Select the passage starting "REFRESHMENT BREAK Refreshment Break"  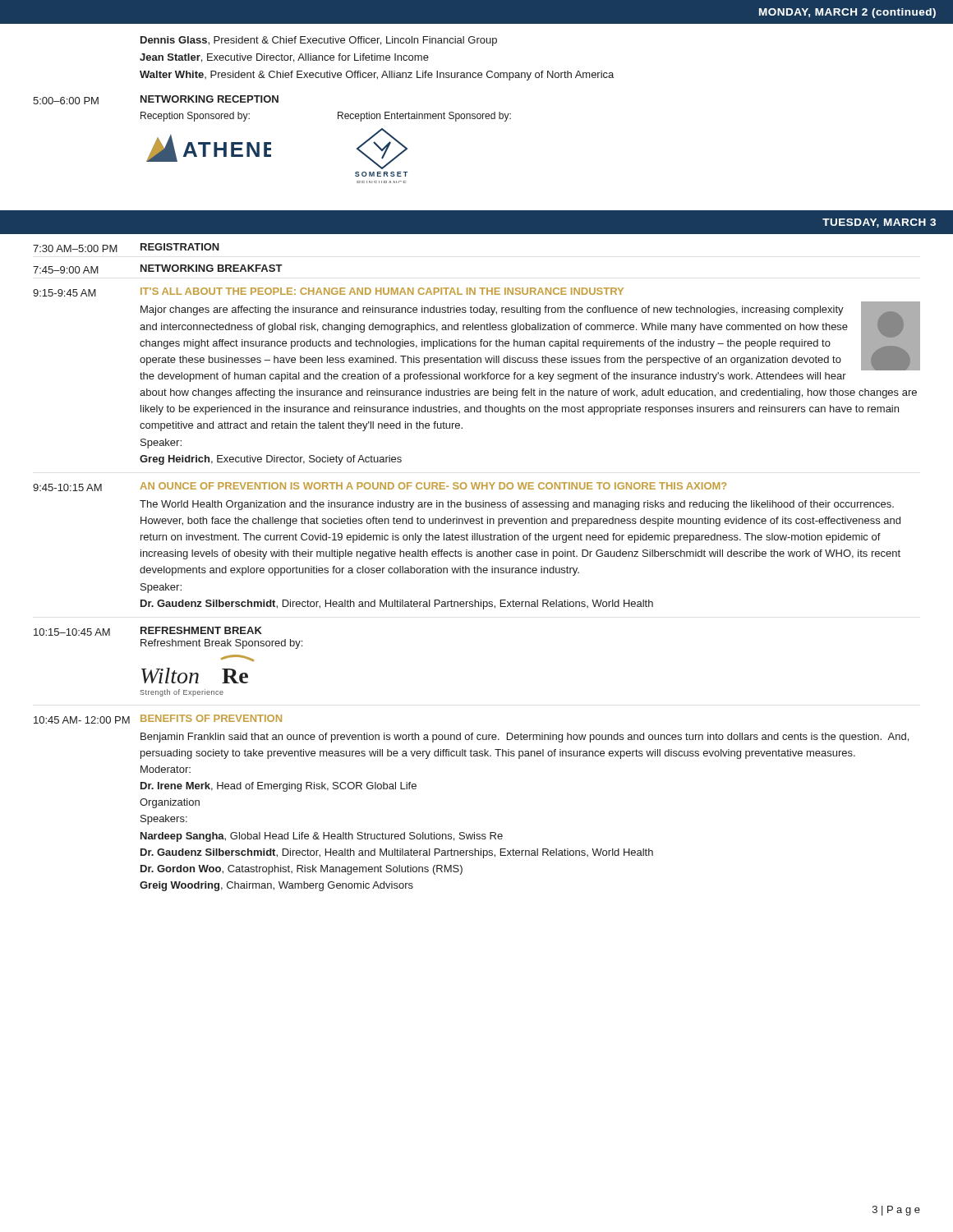(222, 636)
